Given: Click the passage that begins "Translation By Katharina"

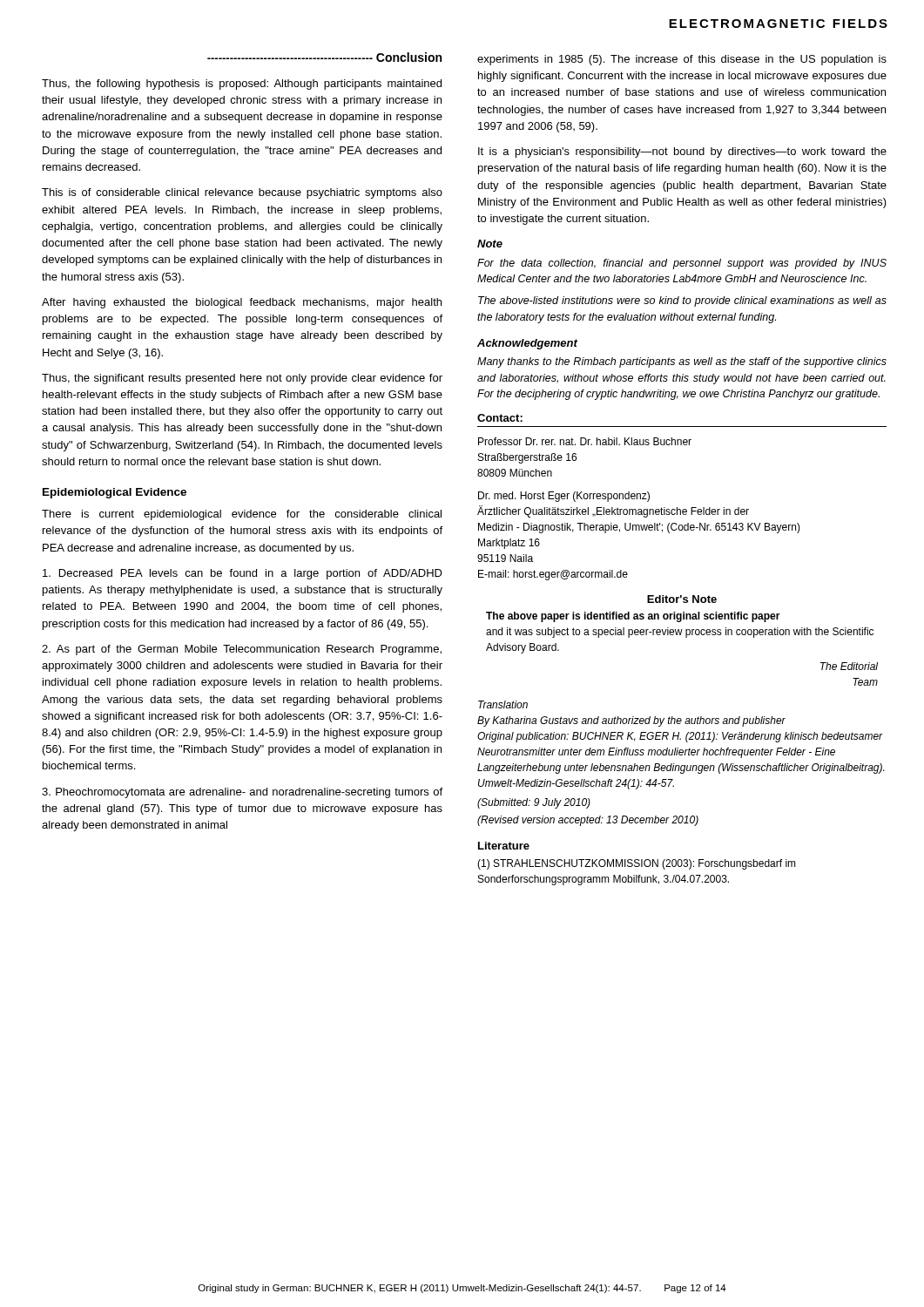Looking at the screenshot, I should (x=681, y=744).
